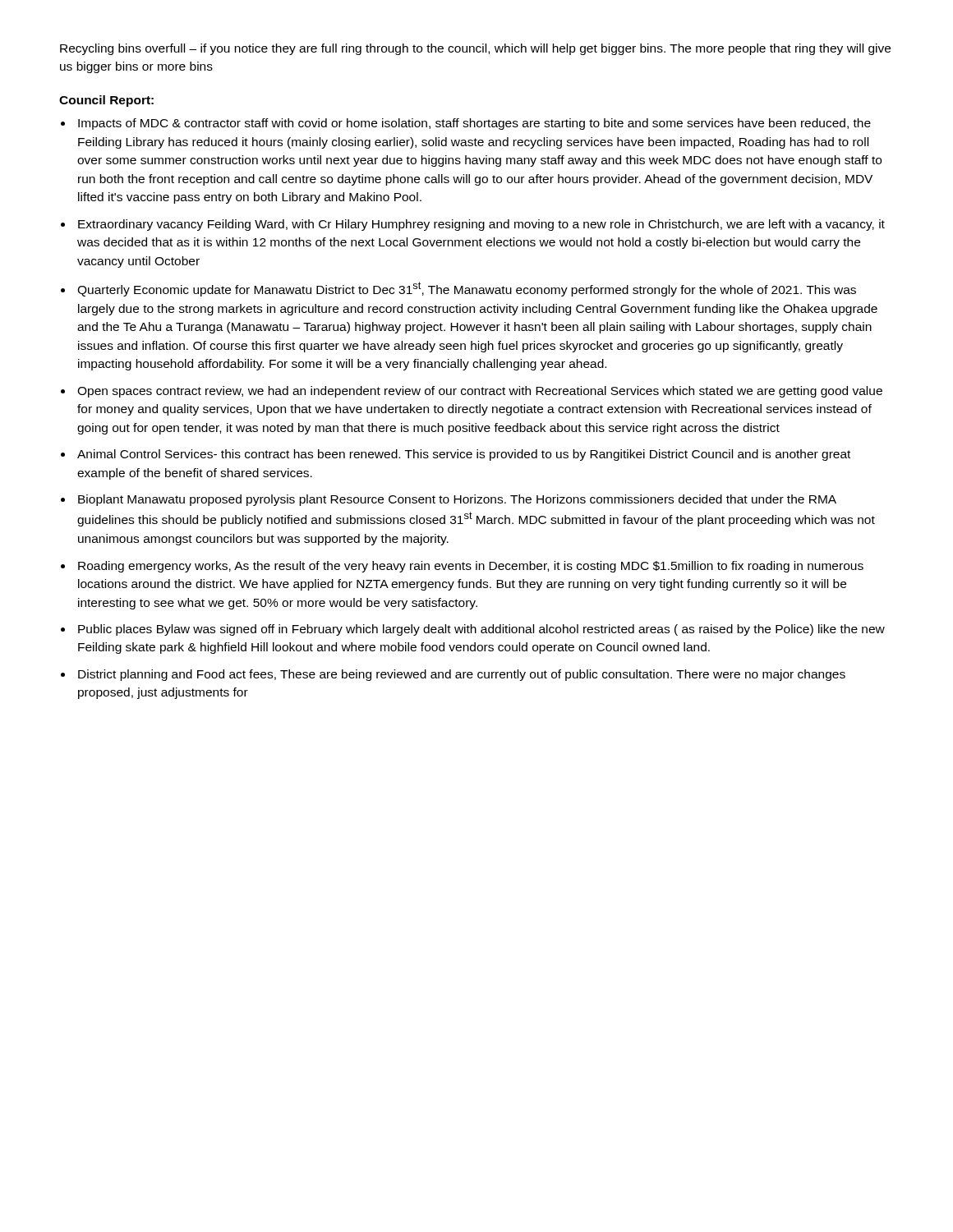Locate the text "Council Report:"
This screenshot has width=953, height=1232.
[x=107, y=100]
